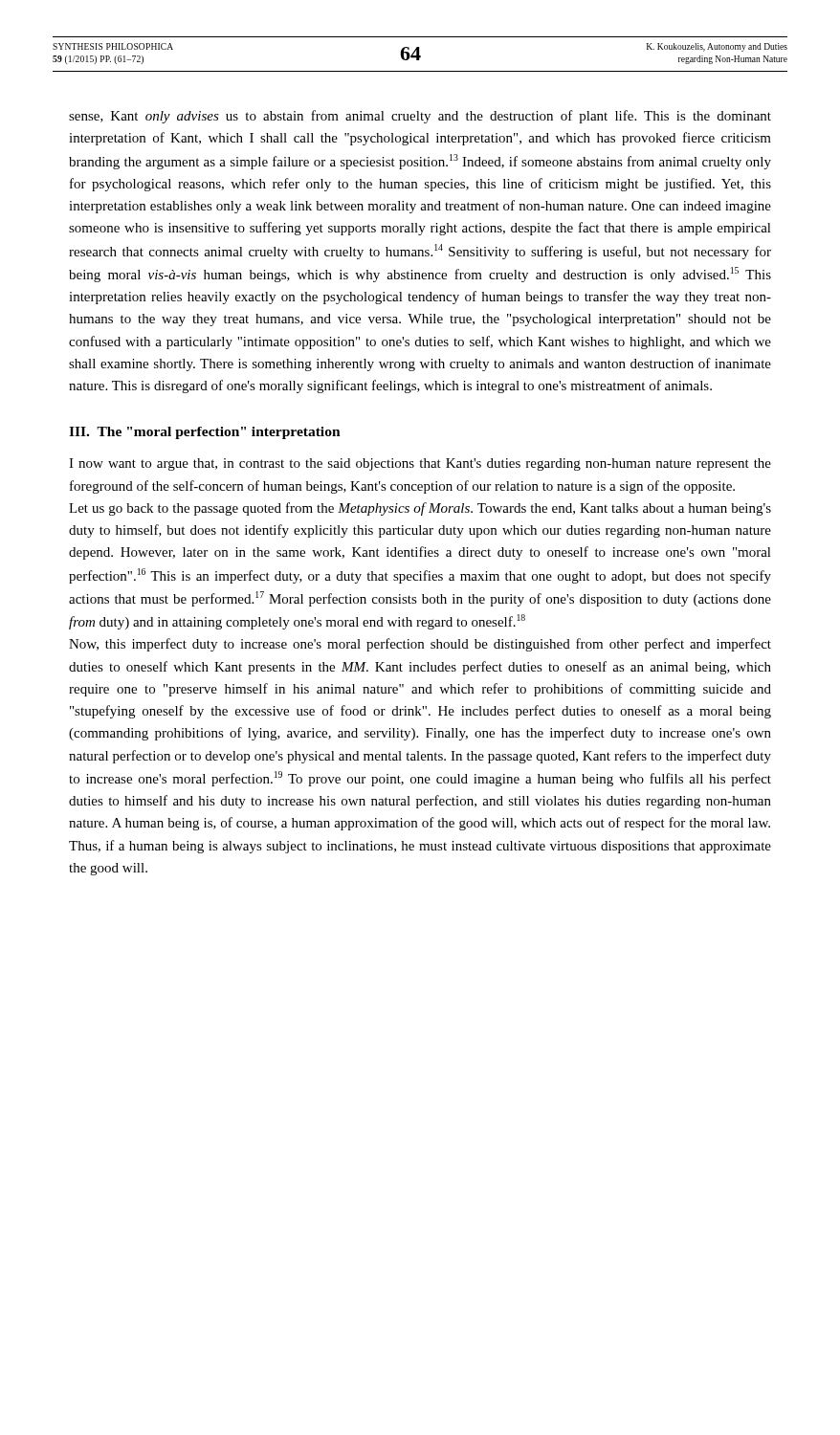Select the text block that reads "Now, this imperfect duty to"
The height and width of the screenshot is (1435, 840).
[420, 756]
